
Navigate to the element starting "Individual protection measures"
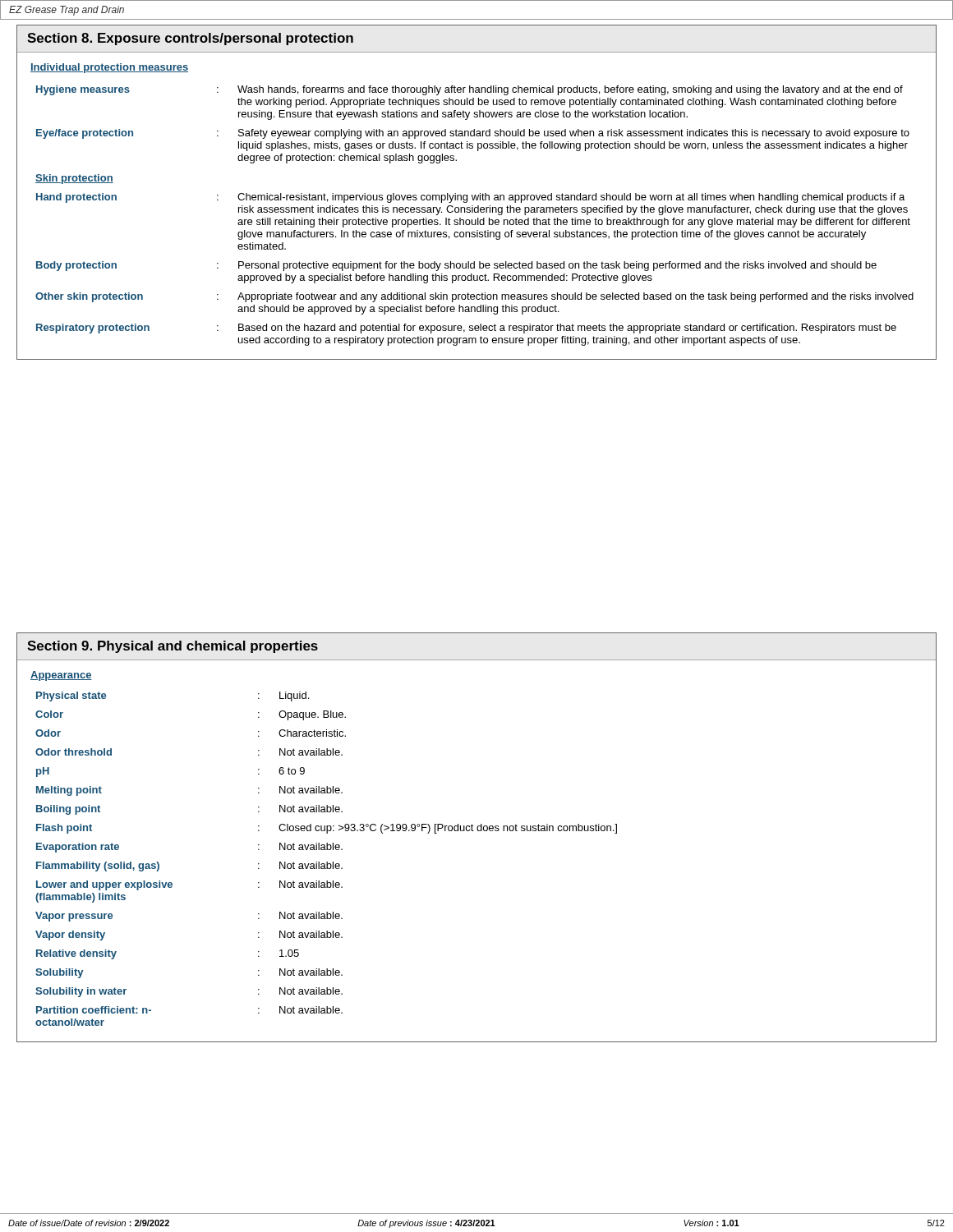(109, 67)
